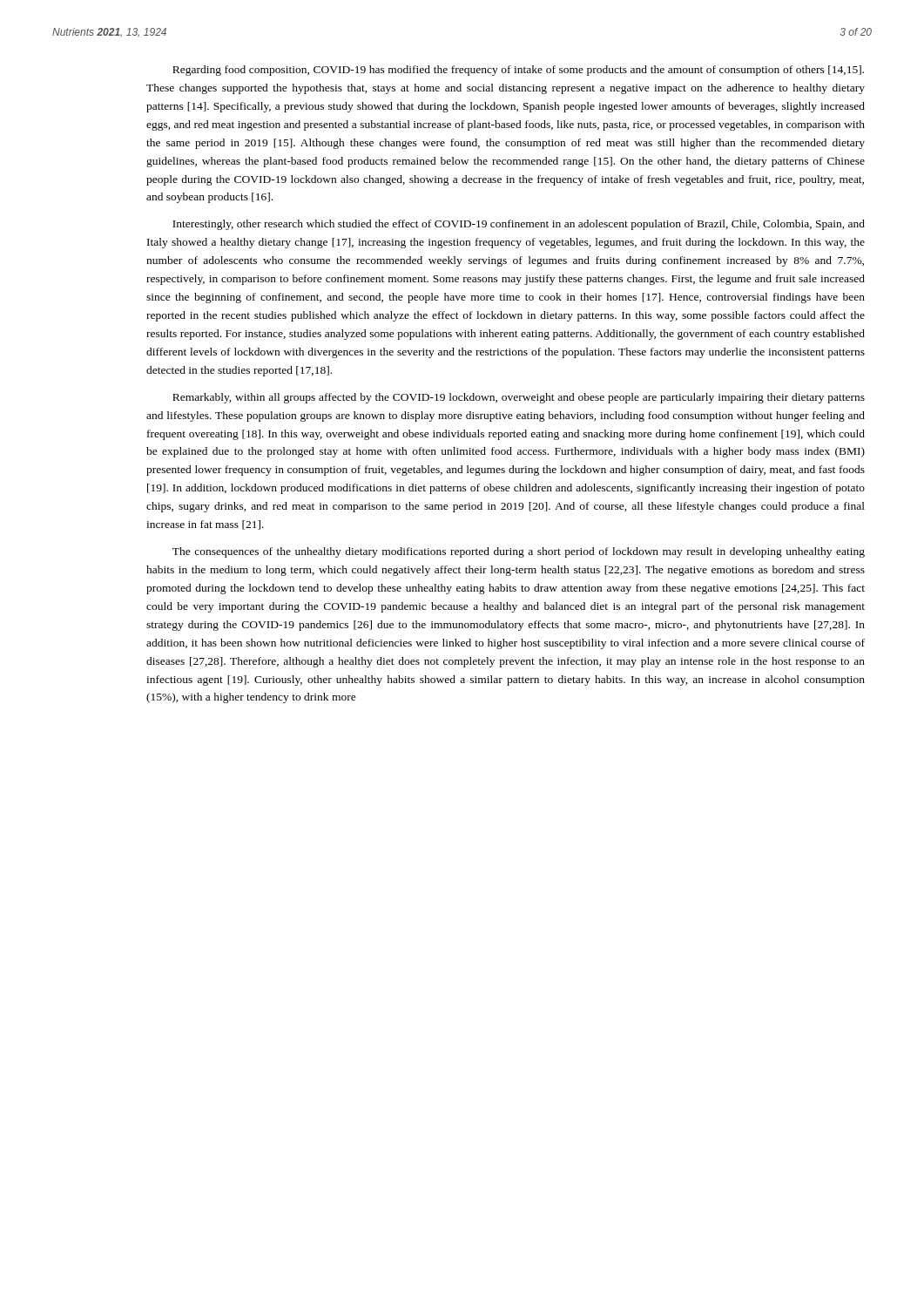Select the text block containing "Regarding food composition, COVID-19 has modified the"
Viewport: 924px width, 1307px height.
coord(506,134)
